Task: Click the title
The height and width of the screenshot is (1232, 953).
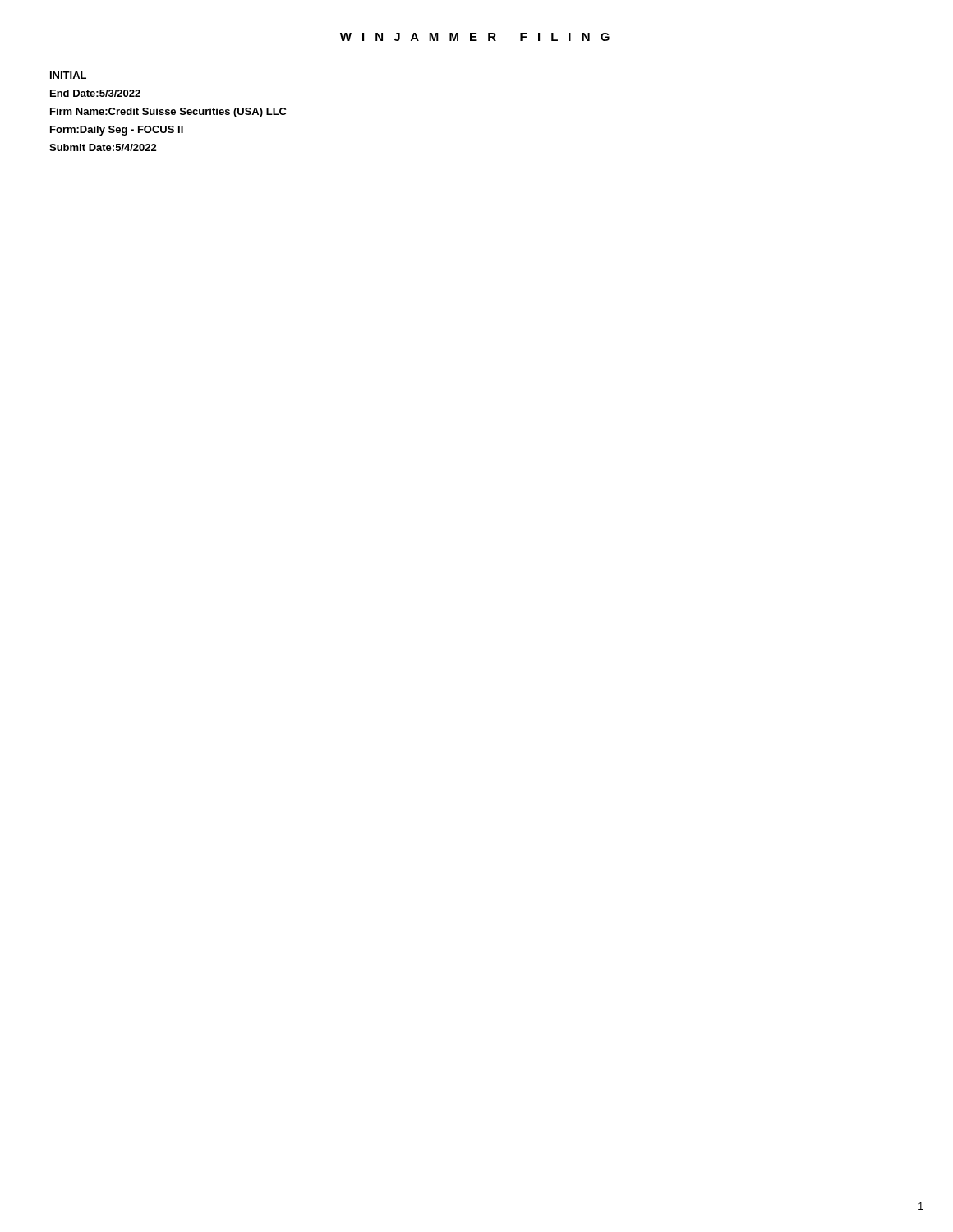Action: pyautogui.click(x=476, y=37)
